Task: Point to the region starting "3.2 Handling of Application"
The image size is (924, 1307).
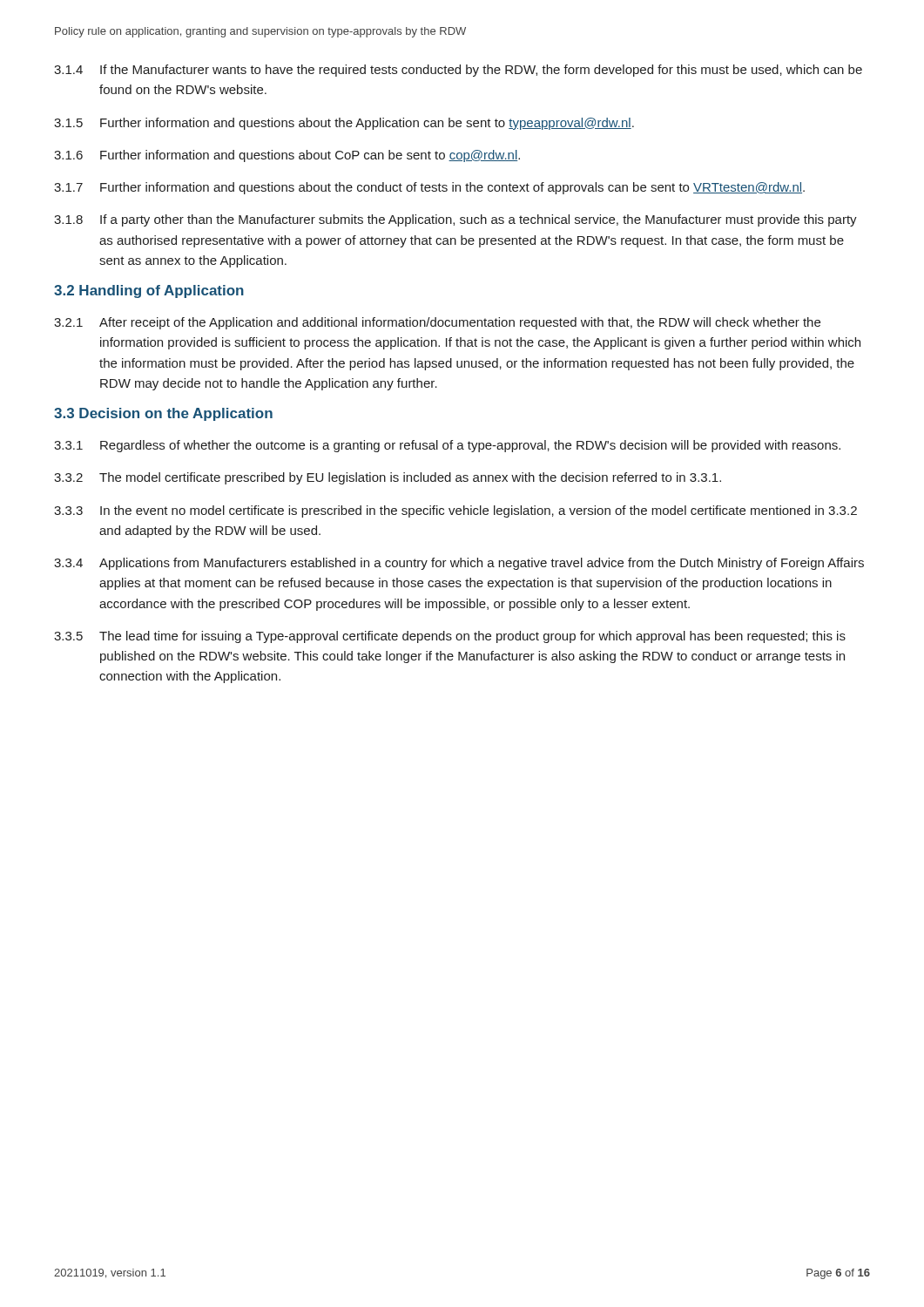Action: click(x=149, y=291)
